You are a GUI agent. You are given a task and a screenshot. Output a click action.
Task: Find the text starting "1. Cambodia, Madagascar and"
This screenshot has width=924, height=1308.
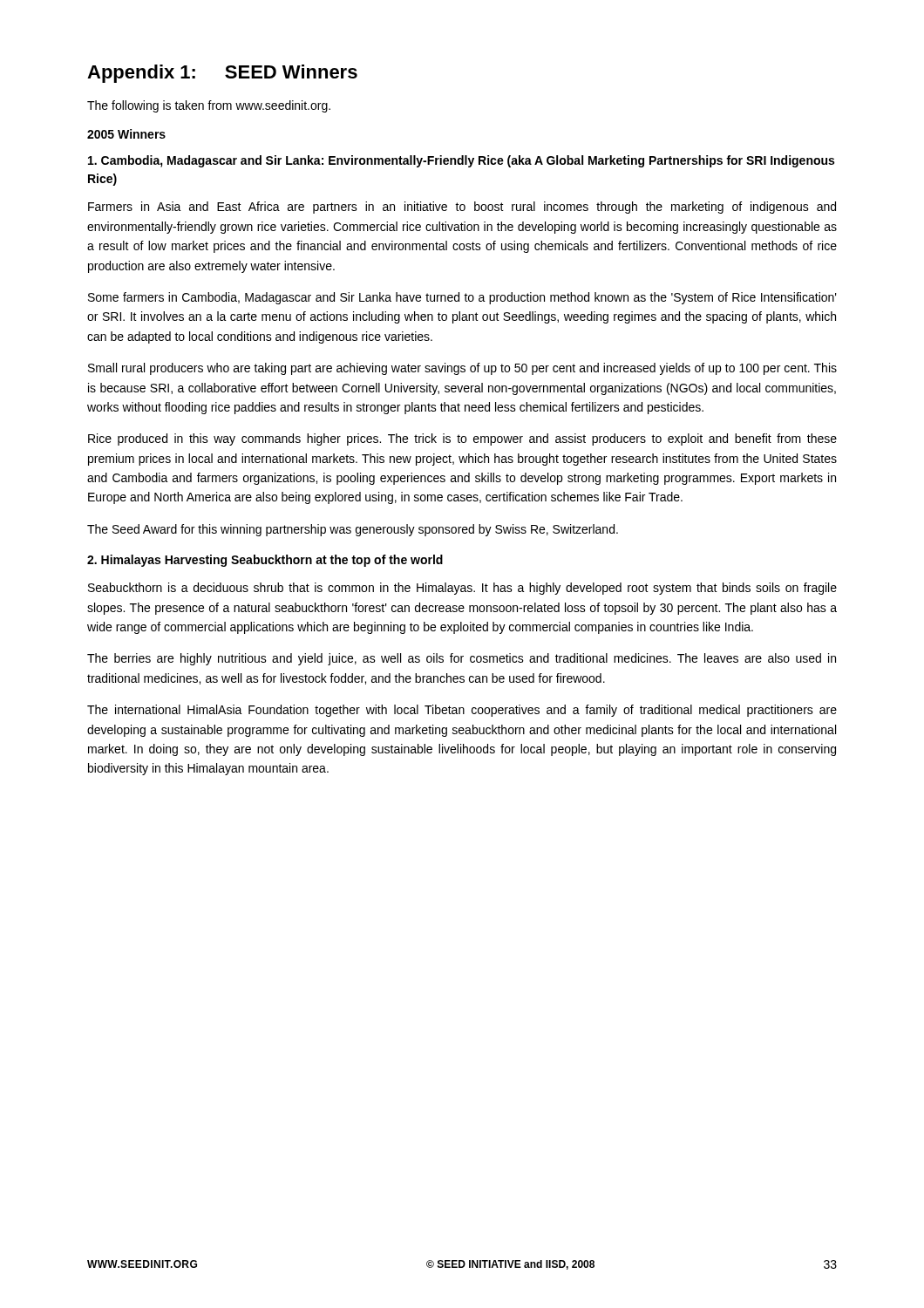[462, 170]
